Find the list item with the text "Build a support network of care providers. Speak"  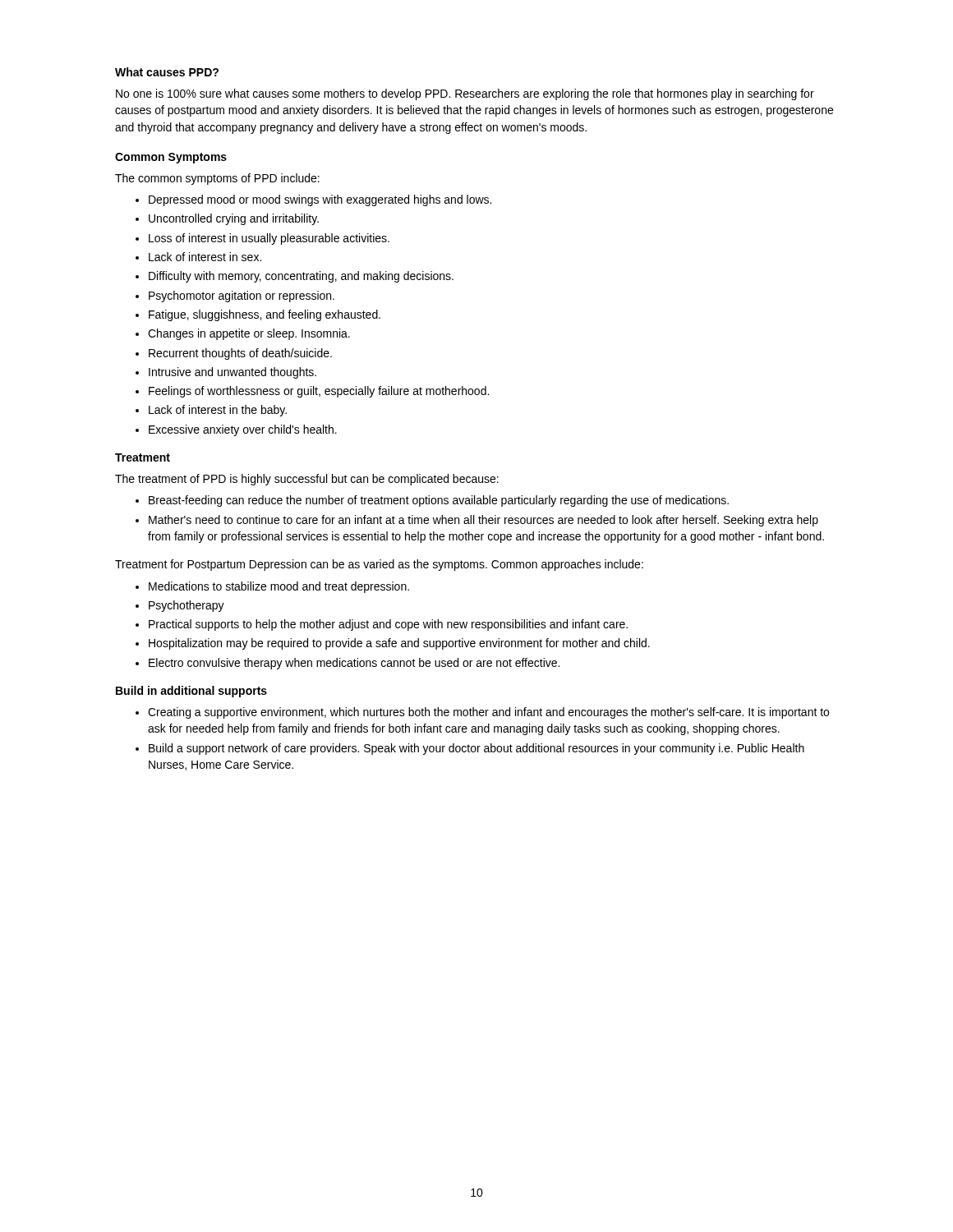coord(476,756)
